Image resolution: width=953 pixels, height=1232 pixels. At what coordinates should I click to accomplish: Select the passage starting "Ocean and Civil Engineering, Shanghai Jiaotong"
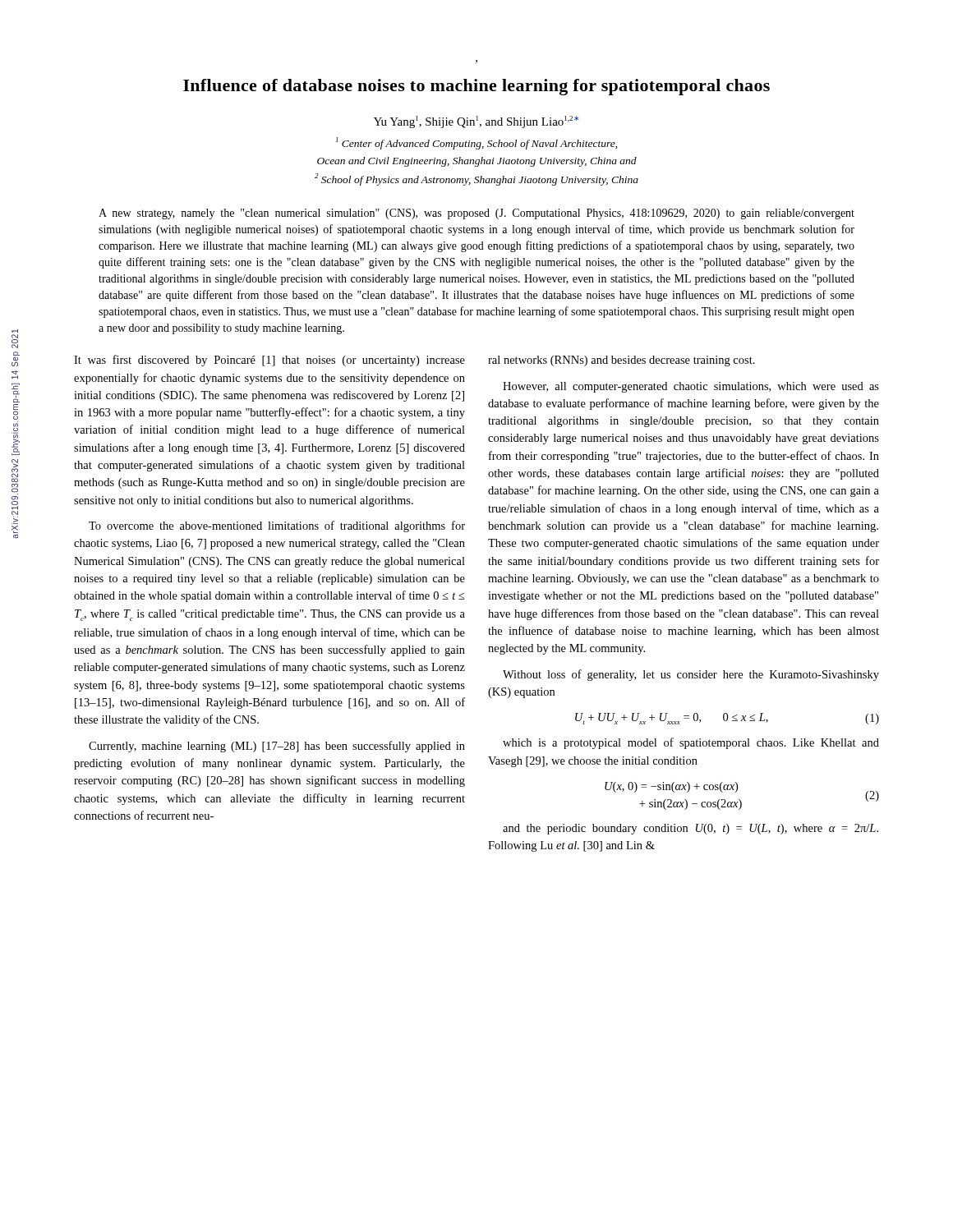(x=476, y=161)
